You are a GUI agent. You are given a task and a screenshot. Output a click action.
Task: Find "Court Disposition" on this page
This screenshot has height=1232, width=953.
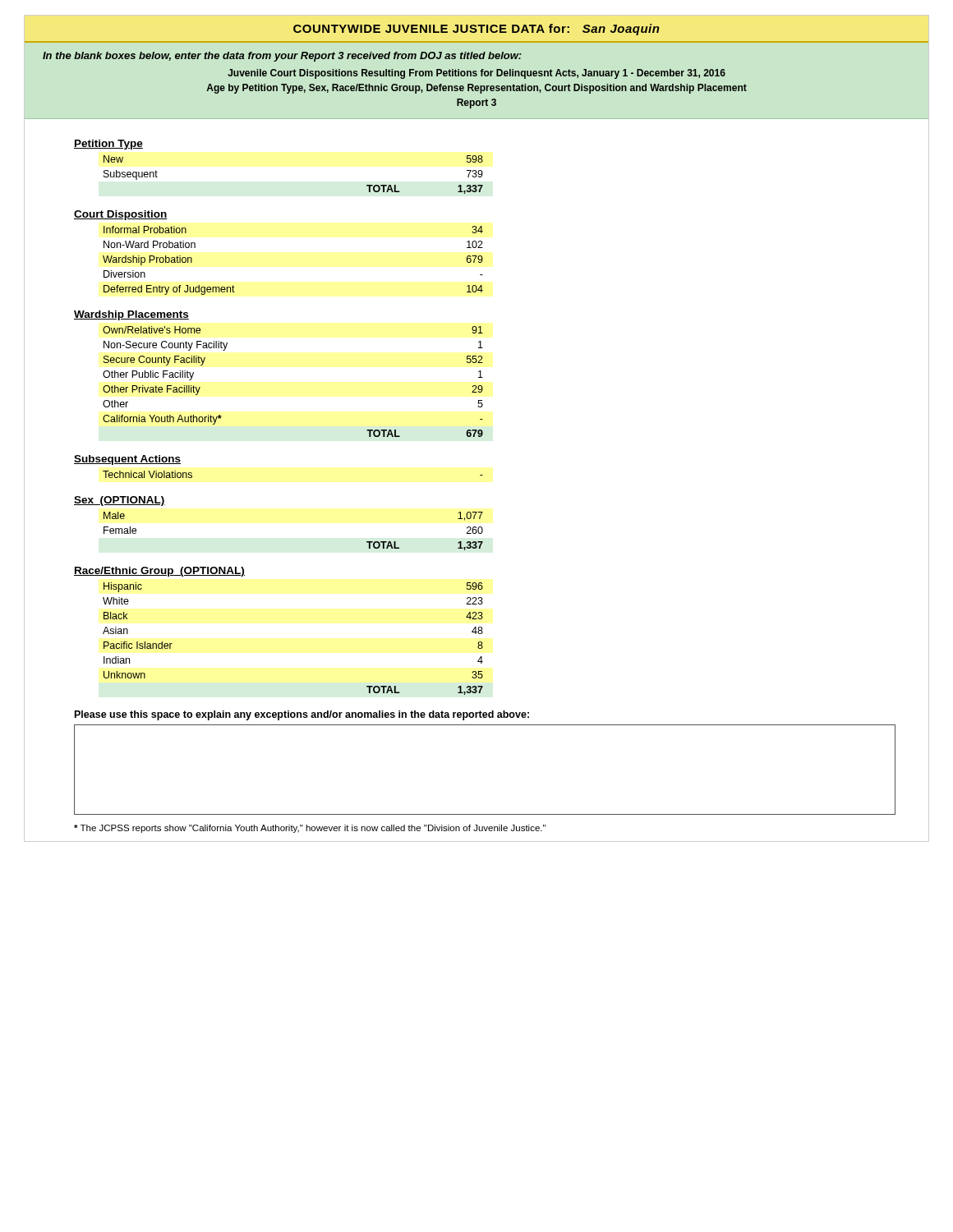120,214
